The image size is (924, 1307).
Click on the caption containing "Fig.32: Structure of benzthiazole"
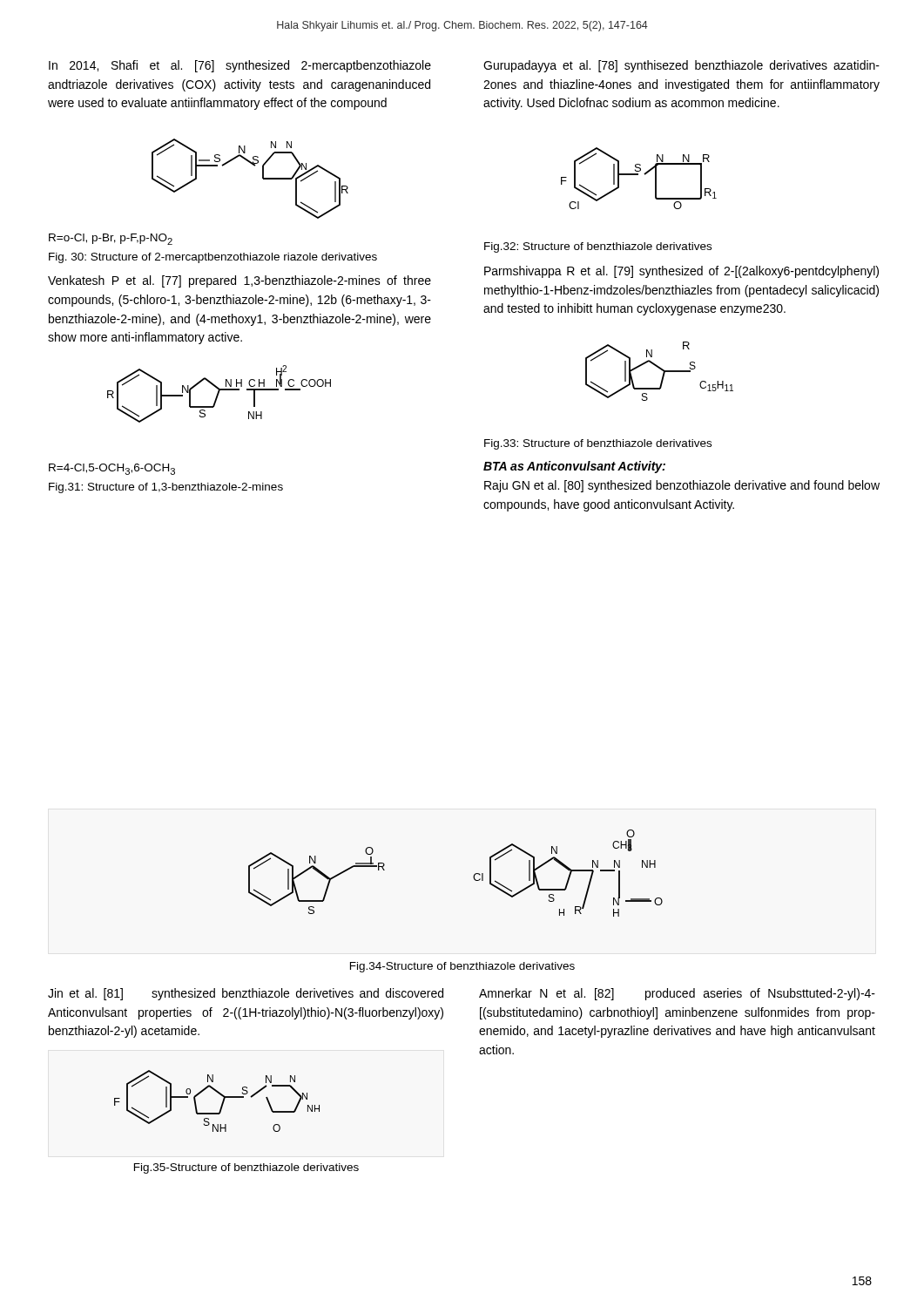(598, 246)
